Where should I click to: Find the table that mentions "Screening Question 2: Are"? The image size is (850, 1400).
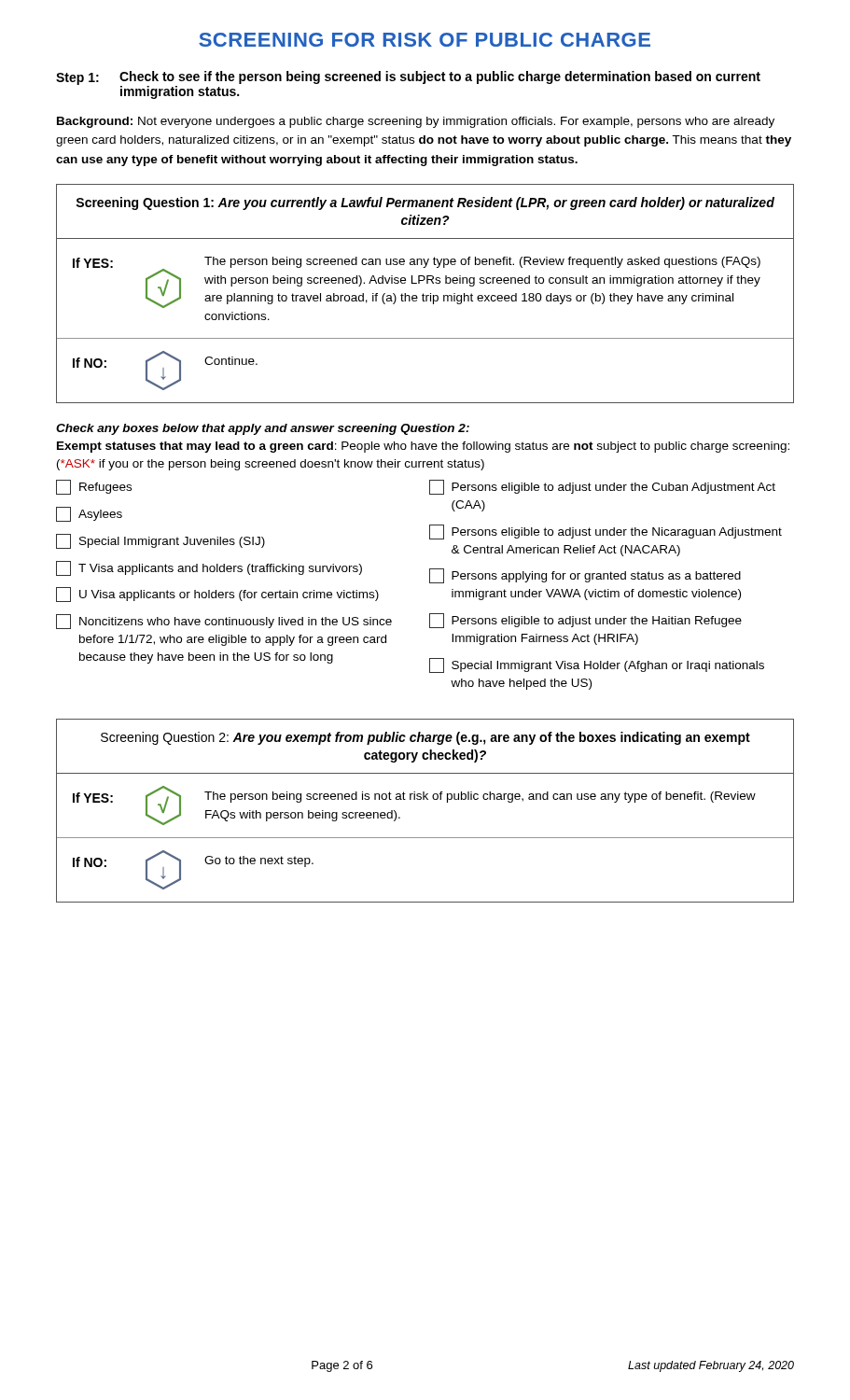tap(425, 810)
